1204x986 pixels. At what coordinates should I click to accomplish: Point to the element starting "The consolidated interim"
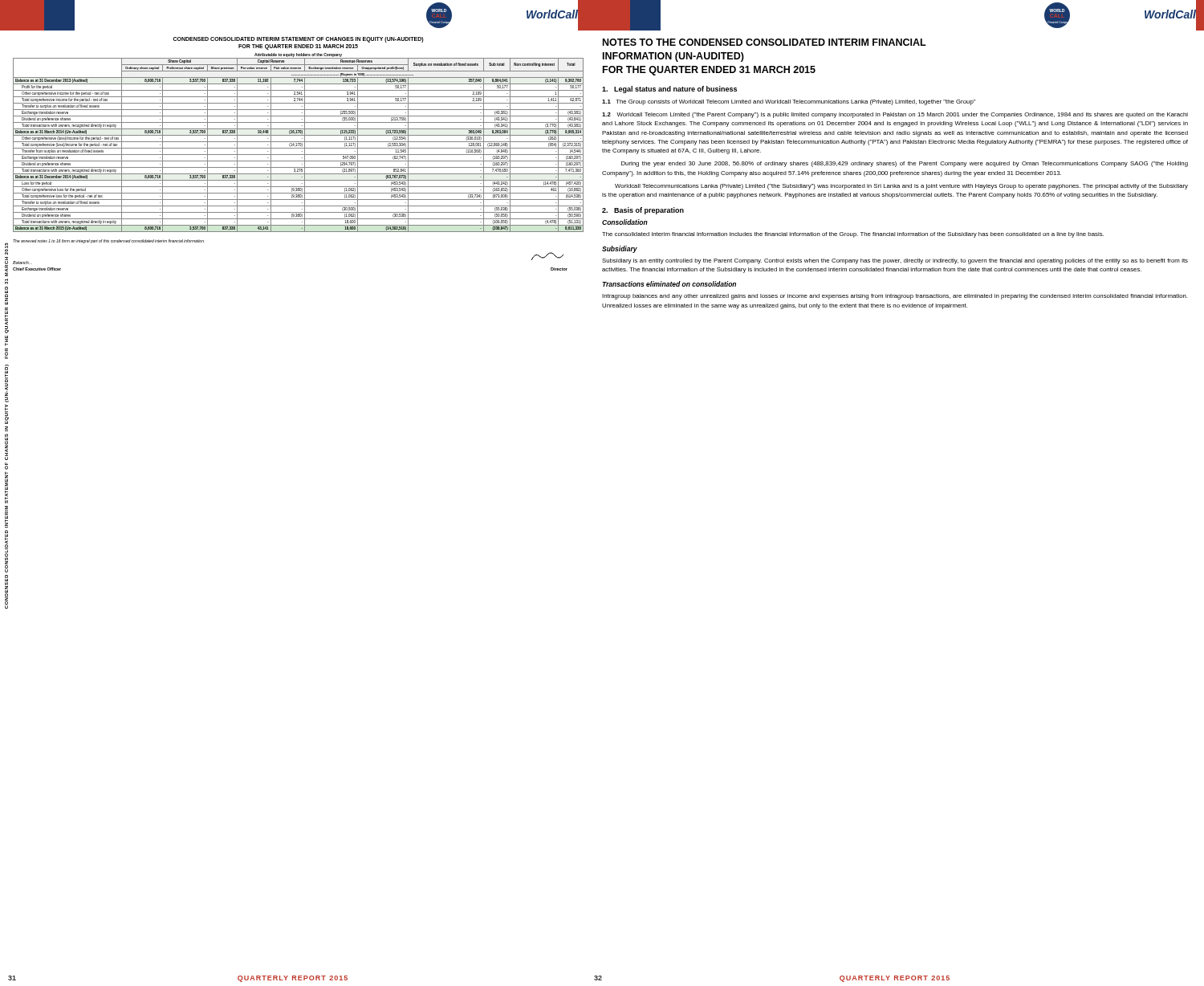[853, 234]
